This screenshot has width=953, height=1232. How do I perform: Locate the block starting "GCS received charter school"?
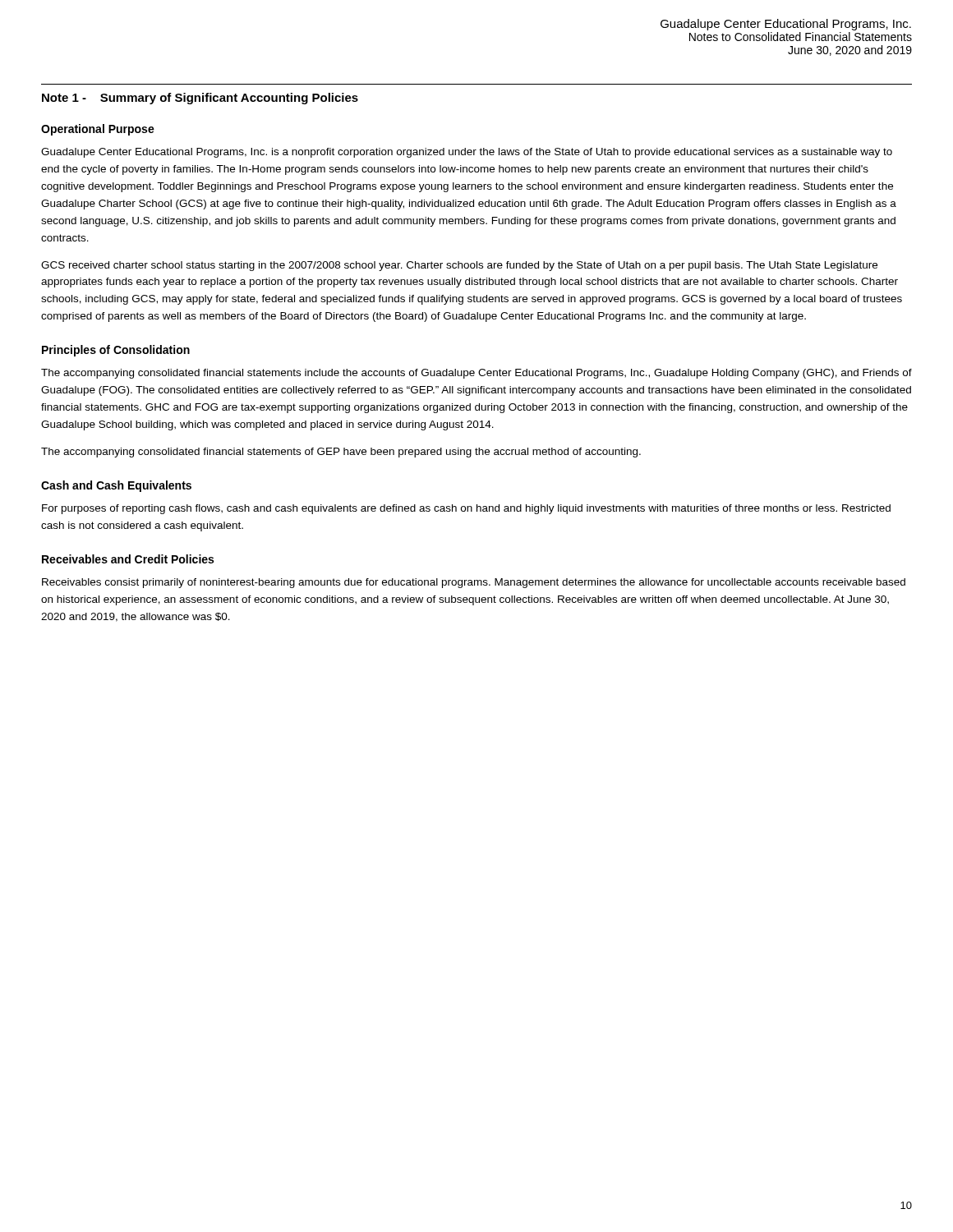(x=472, y=290)
